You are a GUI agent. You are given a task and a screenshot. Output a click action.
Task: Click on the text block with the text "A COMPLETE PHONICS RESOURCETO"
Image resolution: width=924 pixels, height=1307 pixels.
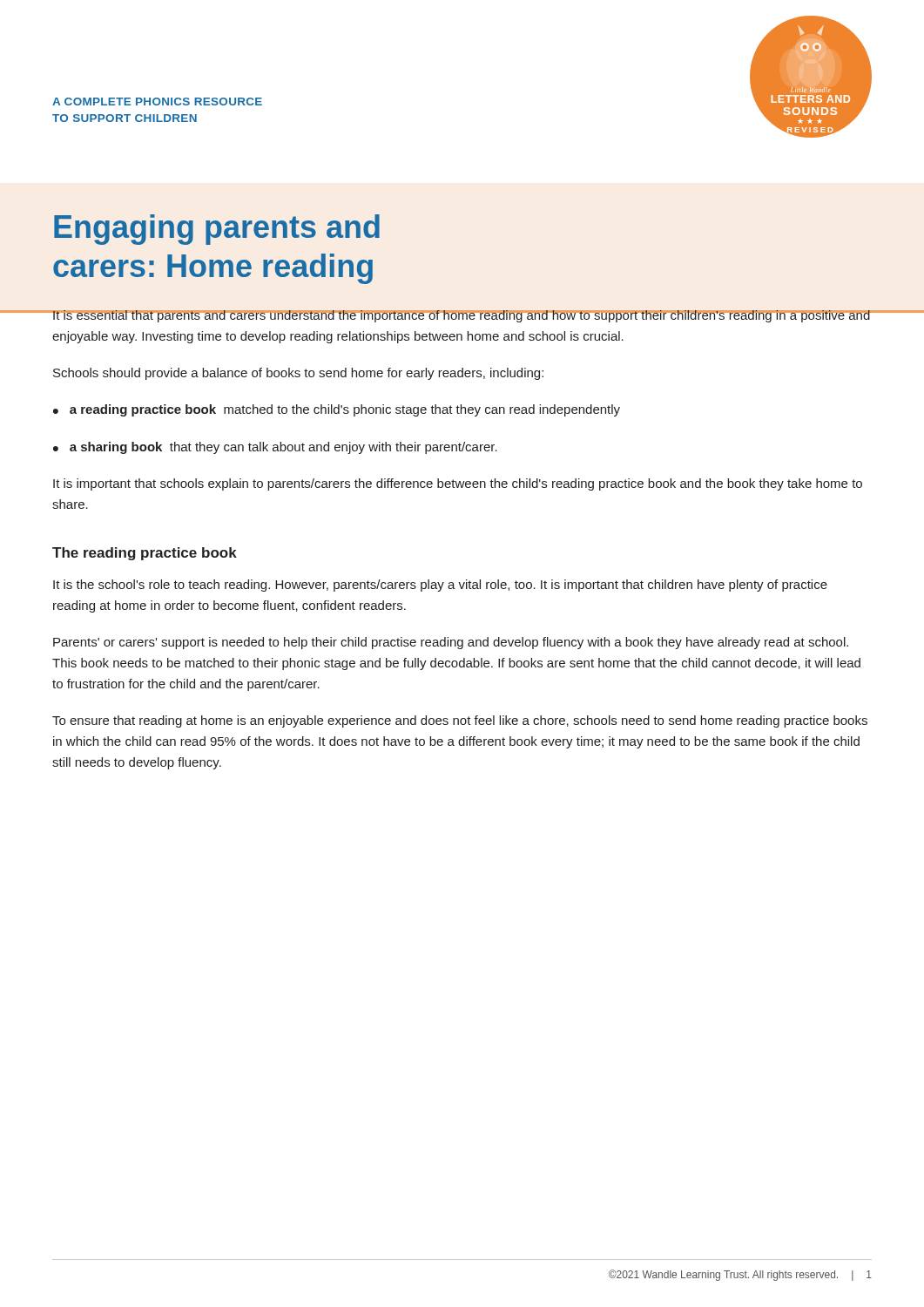pyautogui.click(x=157, y=111)
